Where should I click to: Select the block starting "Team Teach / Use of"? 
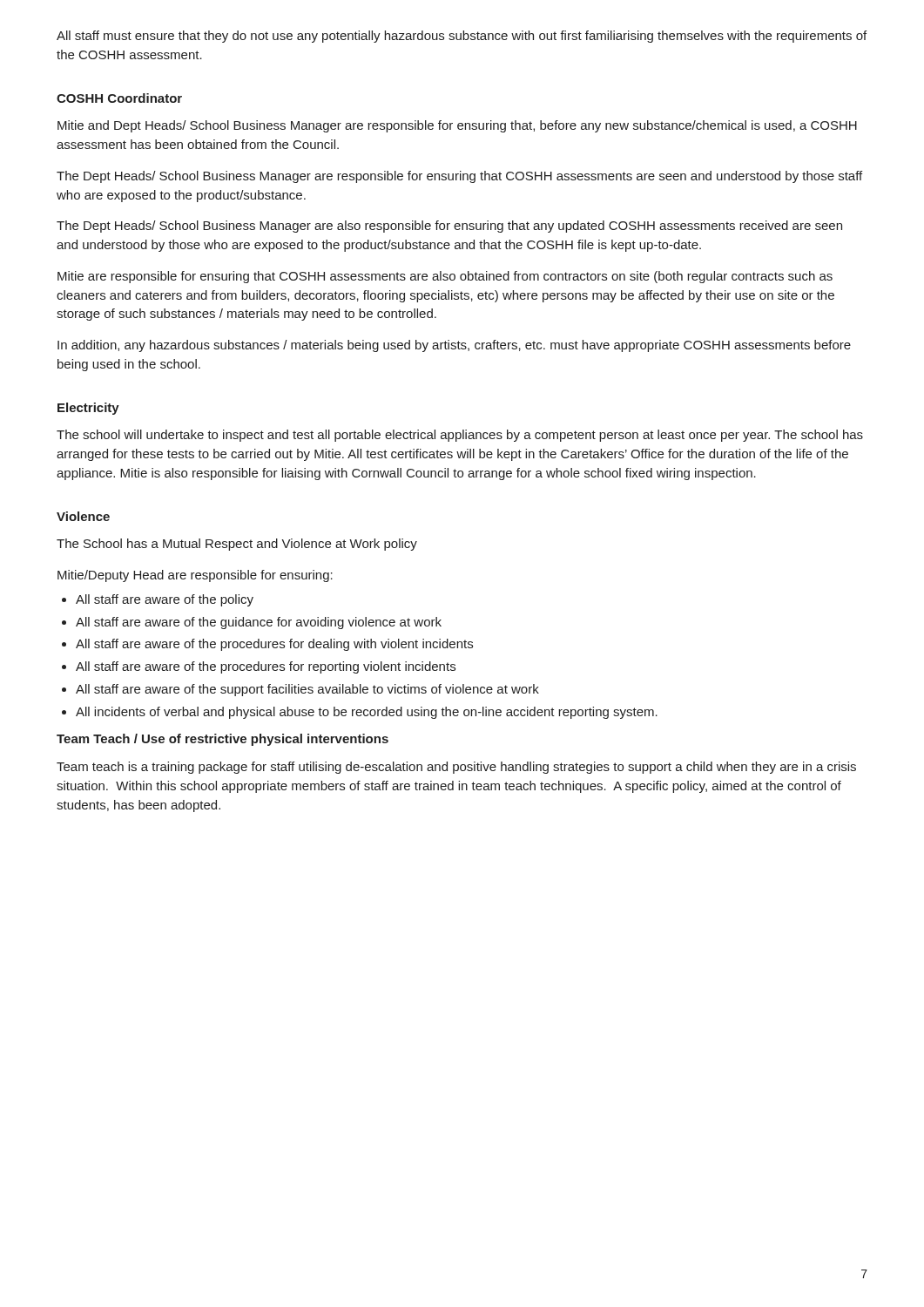point(223,740)
